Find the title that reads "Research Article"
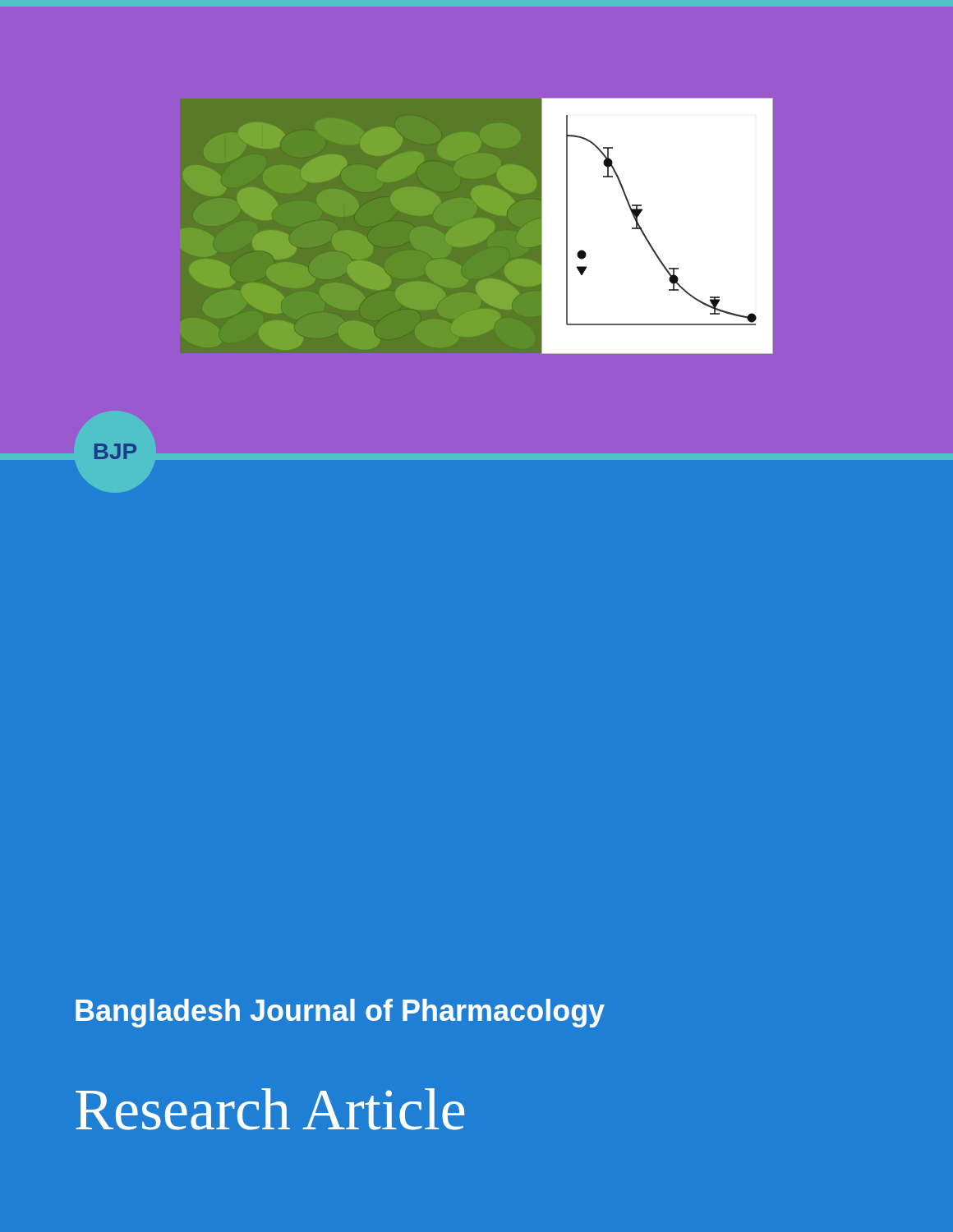The image size is (953, 1232). (x=270, y=1110)
